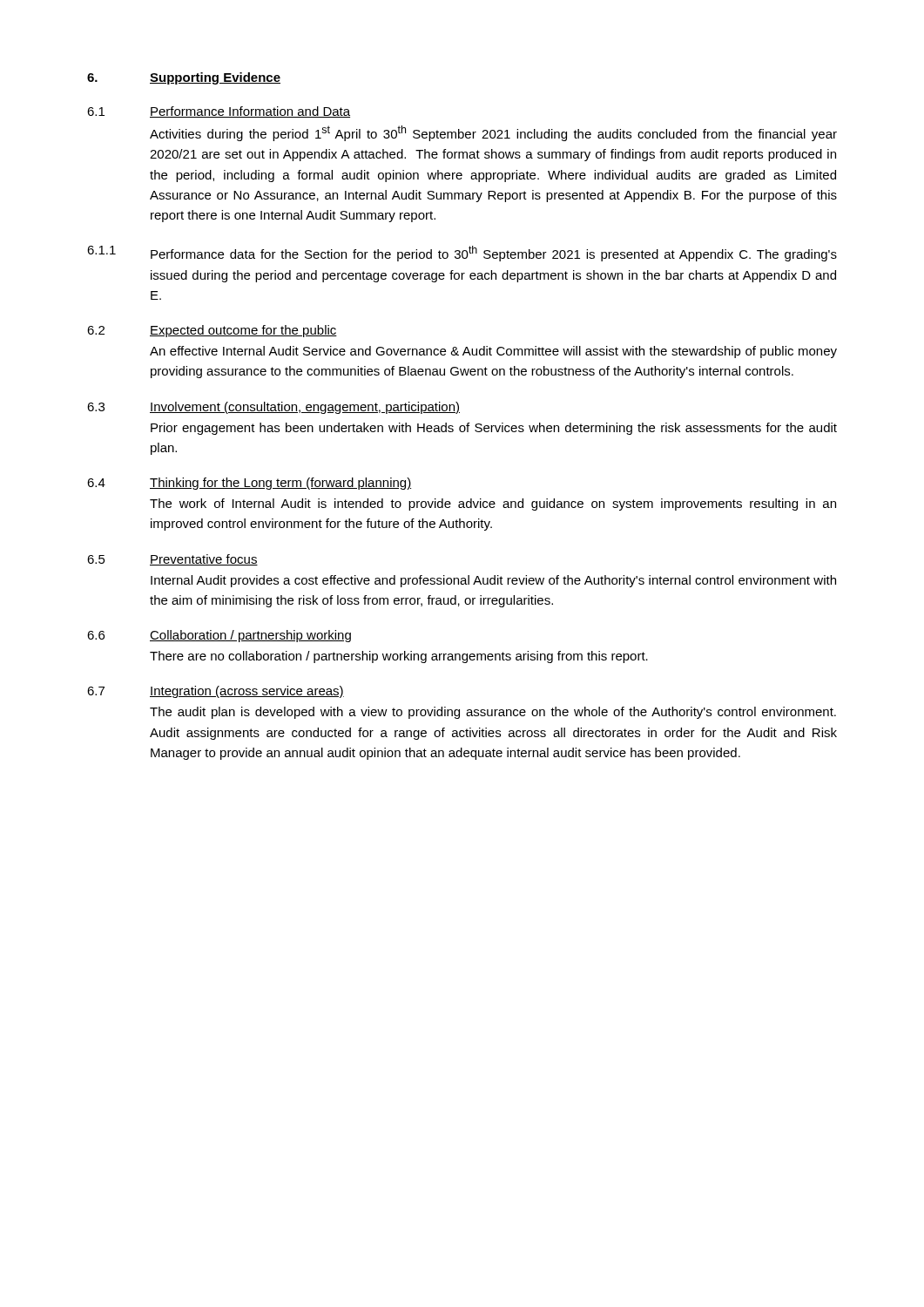
Task: Point to the text starting "The audit plan"
Action: coord(493,732)
